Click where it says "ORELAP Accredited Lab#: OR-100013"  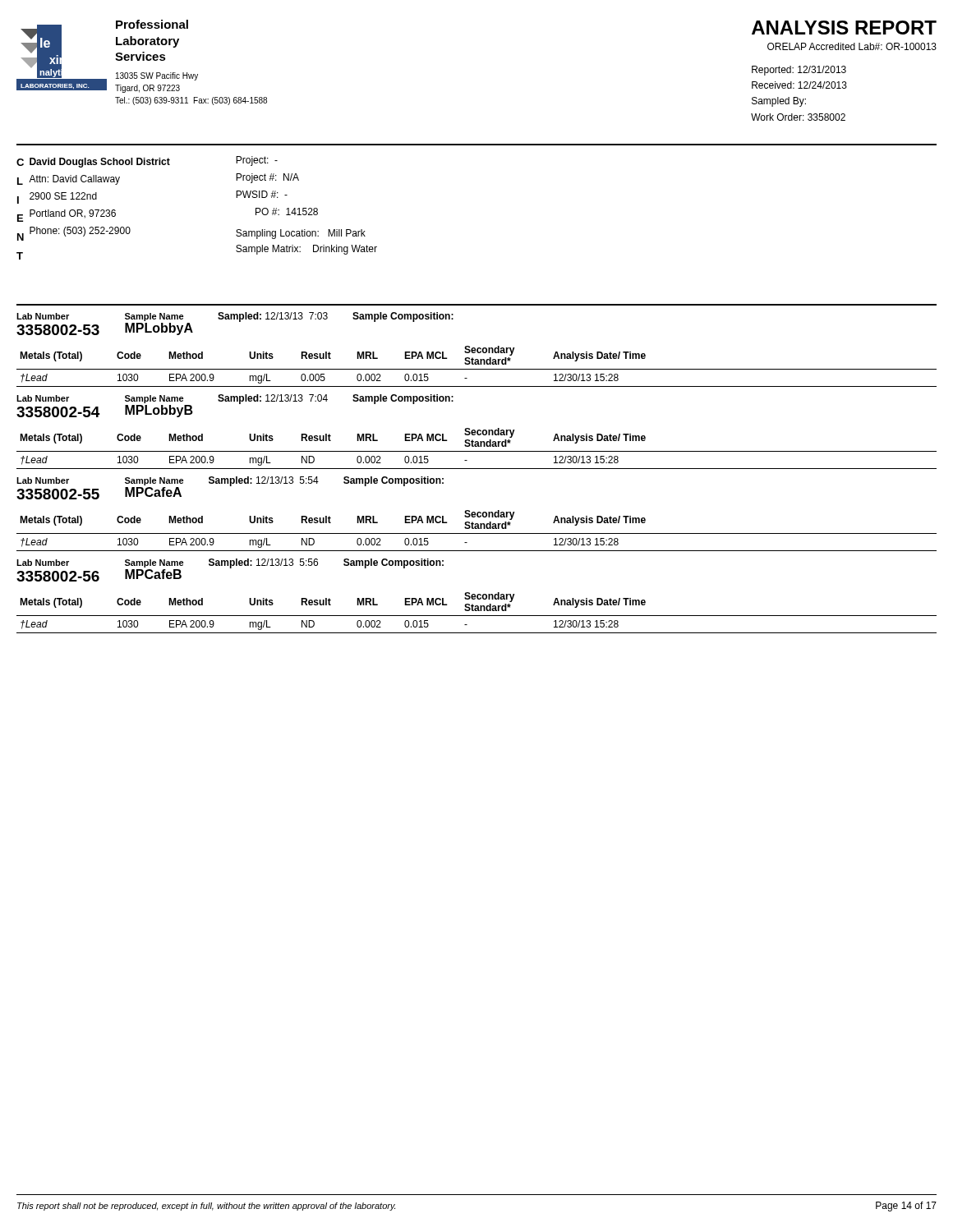point(852,47)
